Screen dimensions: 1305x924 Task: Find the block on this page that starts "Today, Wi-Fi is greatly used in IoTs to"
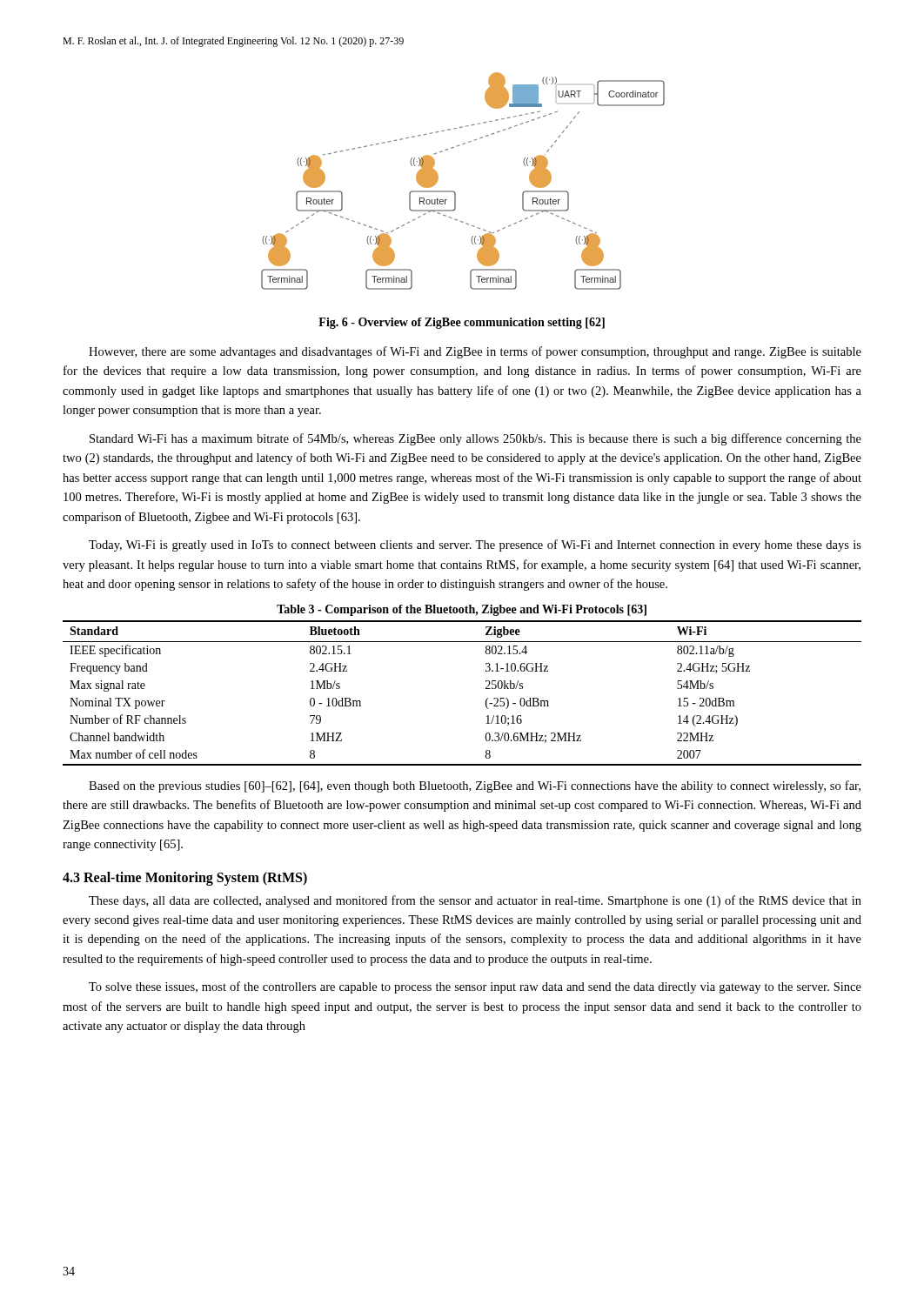pyautogui.click(x=462, y=564)
